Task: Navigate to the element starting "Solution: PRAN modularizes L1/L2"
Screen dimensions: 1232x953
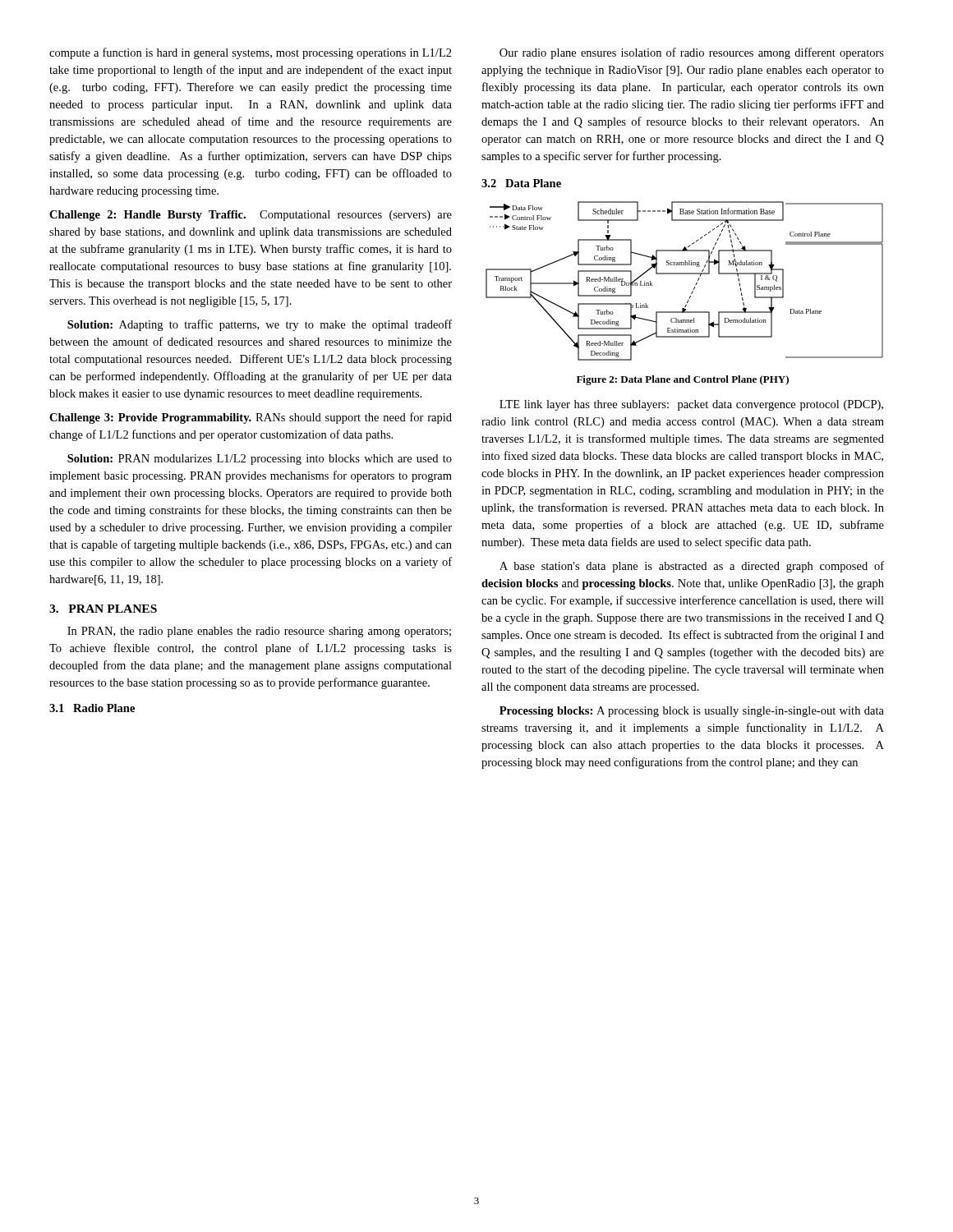Action: [251, 519]
